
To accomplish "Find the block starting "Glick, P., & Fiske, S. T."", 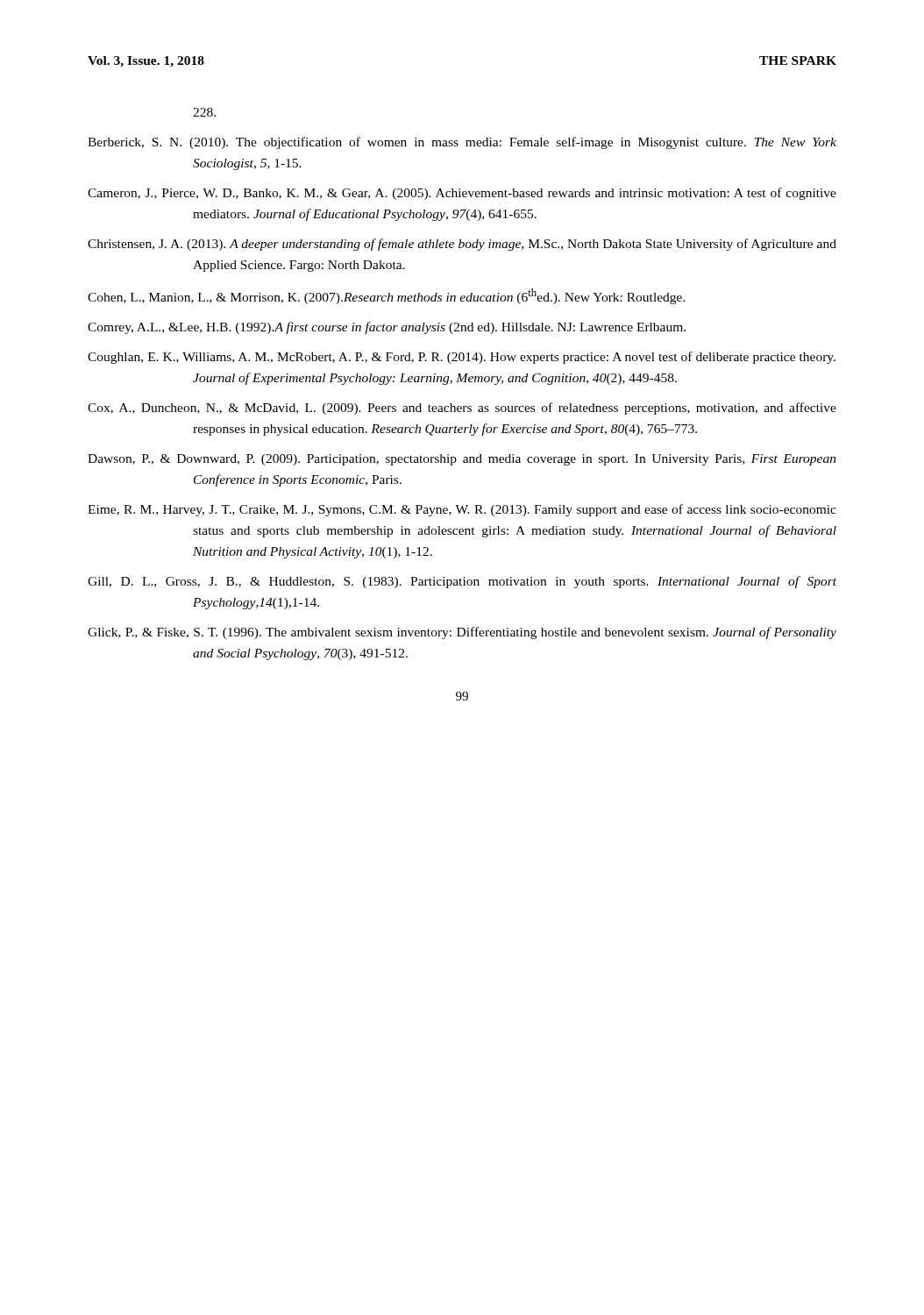I will click(x=462, y=643).
